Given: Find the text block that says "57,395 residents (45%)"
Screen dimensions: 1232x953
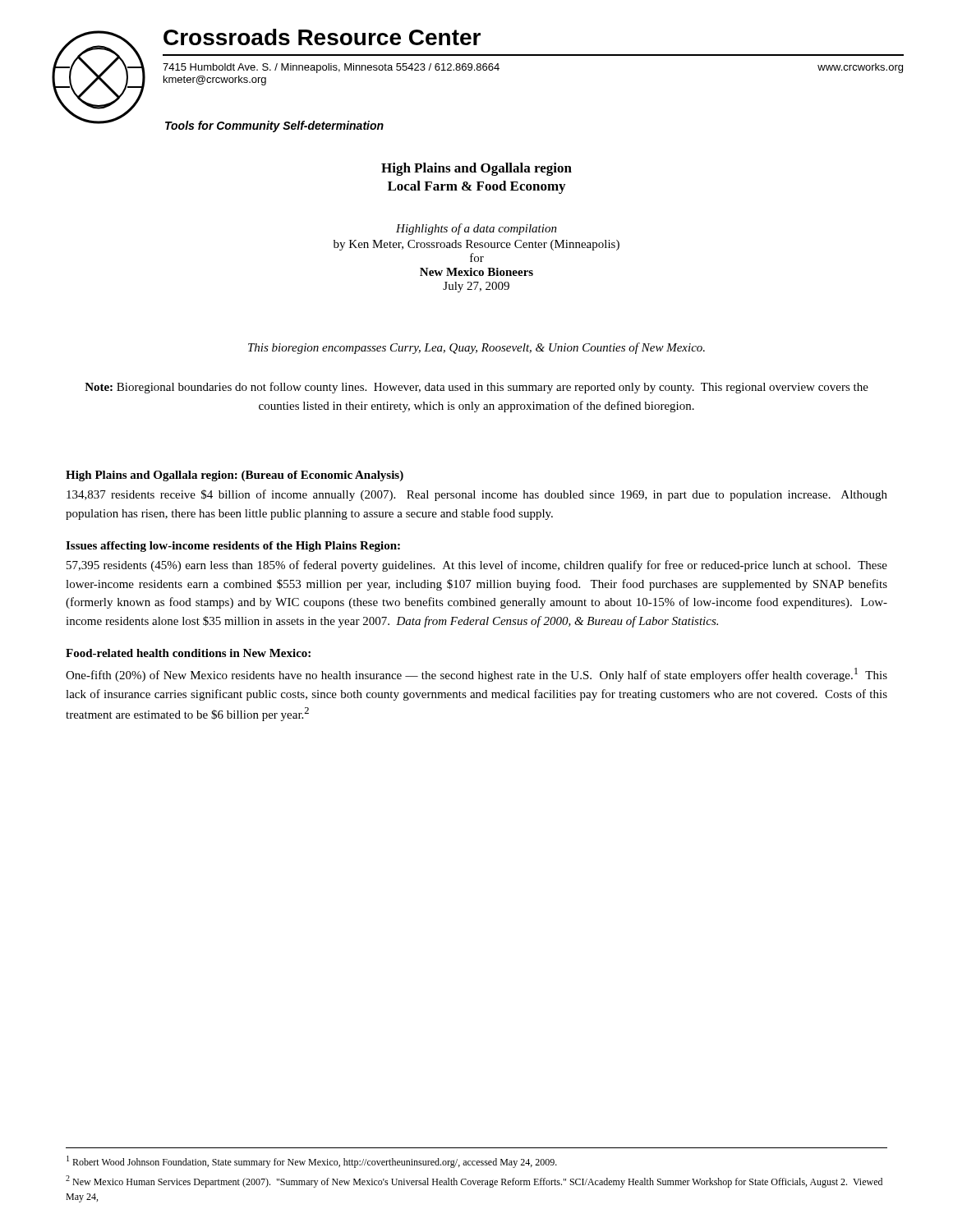Looking at the screenshot, I should coord(476,593).
